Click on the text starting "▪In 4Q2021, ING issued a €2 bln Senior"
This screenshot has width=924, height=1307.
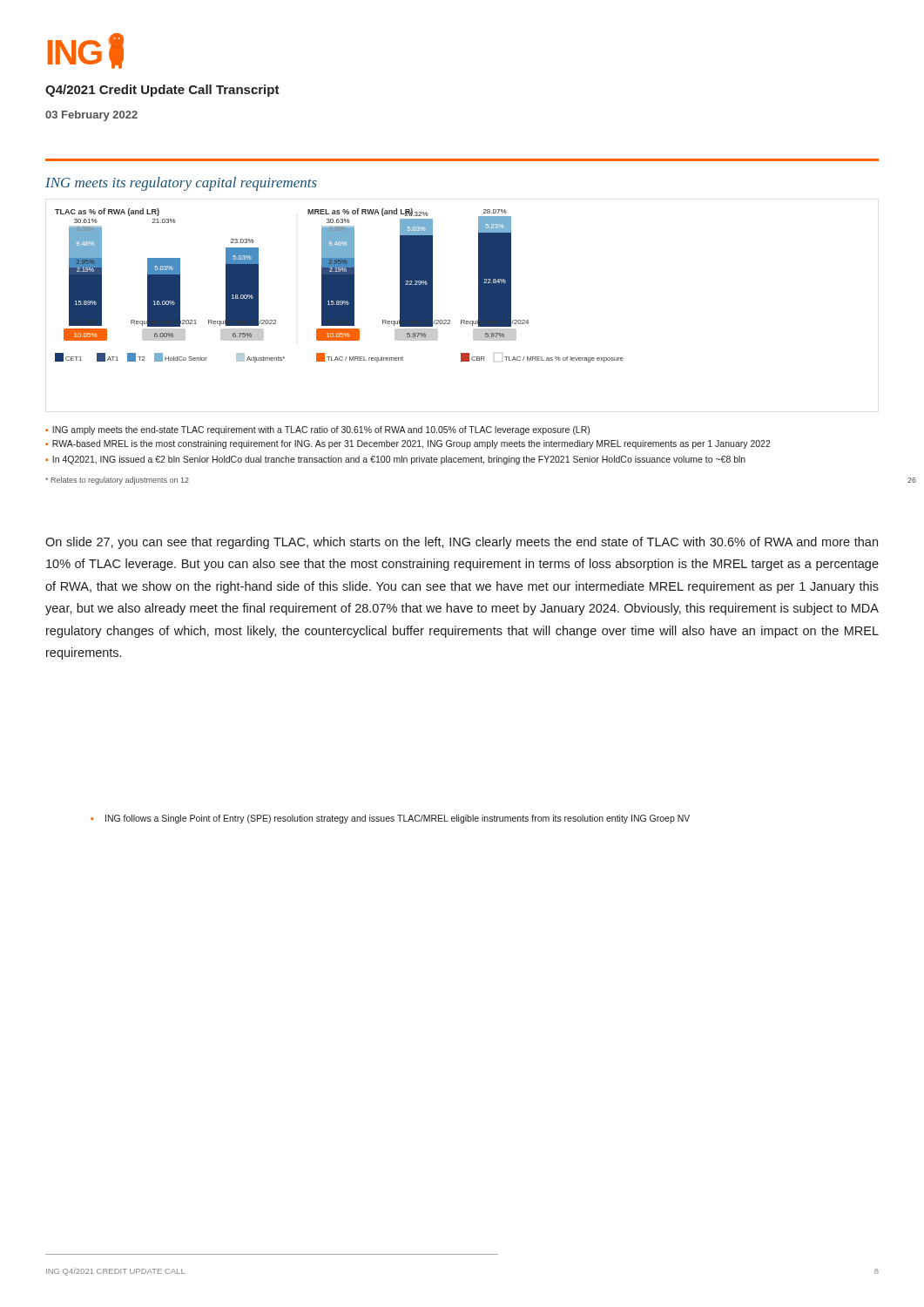point(395,459)
